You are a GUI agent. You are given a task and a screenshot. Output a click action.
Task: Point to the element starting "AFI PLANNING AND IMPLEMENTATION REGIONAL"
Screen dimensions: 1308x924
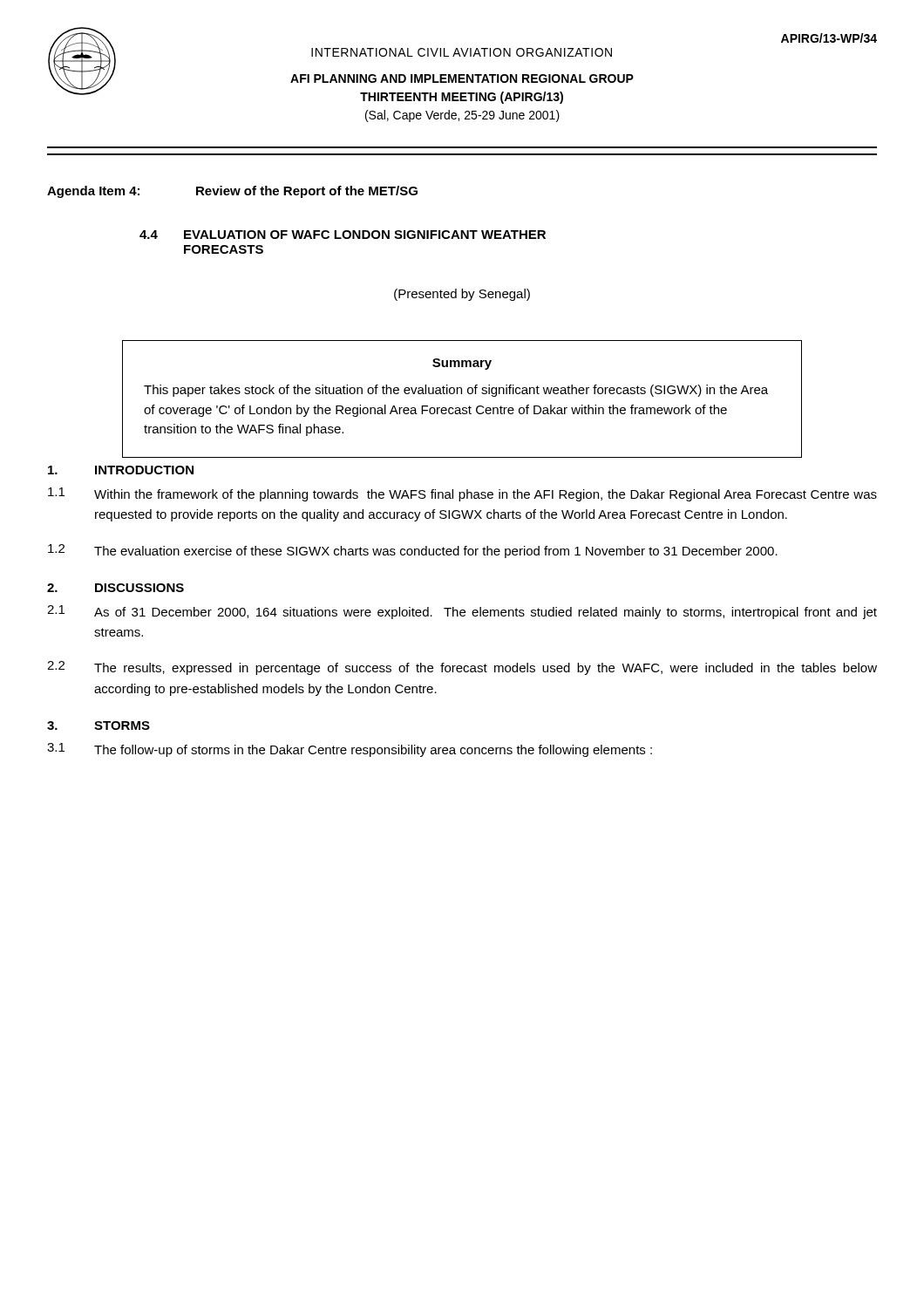462,97
